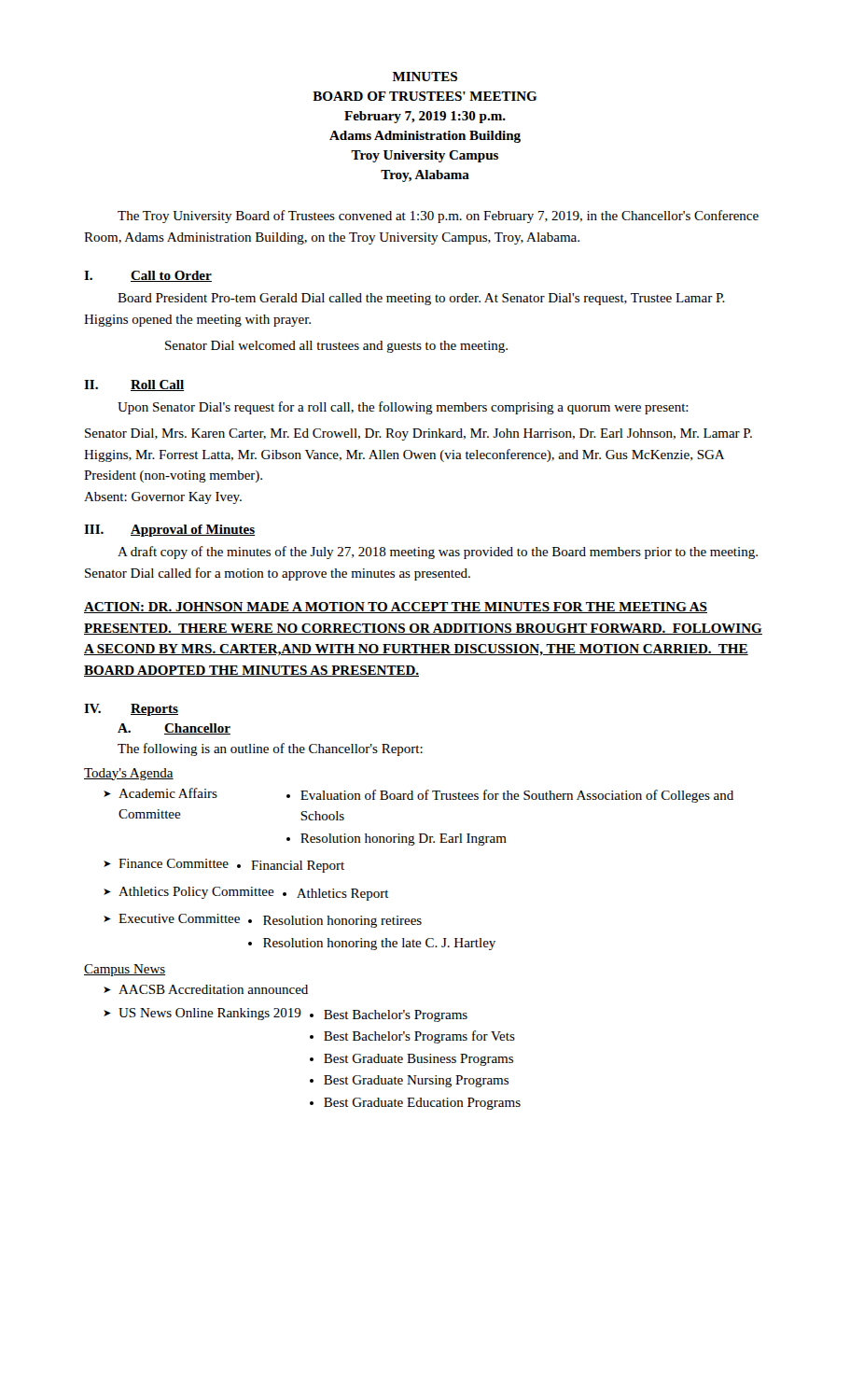Click the title
The image size is (850, 1400).
[x=425, y=126]
